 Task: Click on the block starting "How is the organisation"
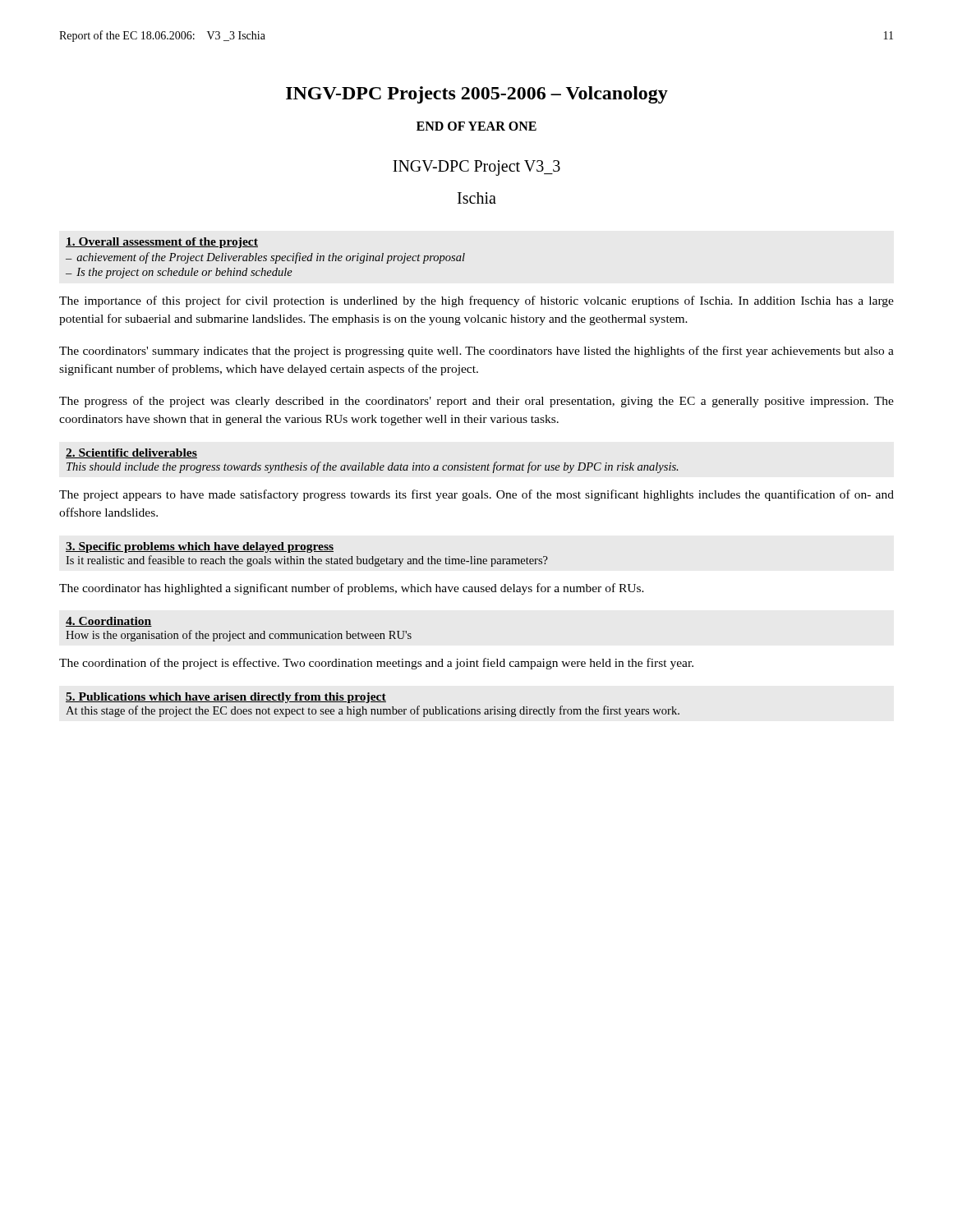(x=239, y=635)
